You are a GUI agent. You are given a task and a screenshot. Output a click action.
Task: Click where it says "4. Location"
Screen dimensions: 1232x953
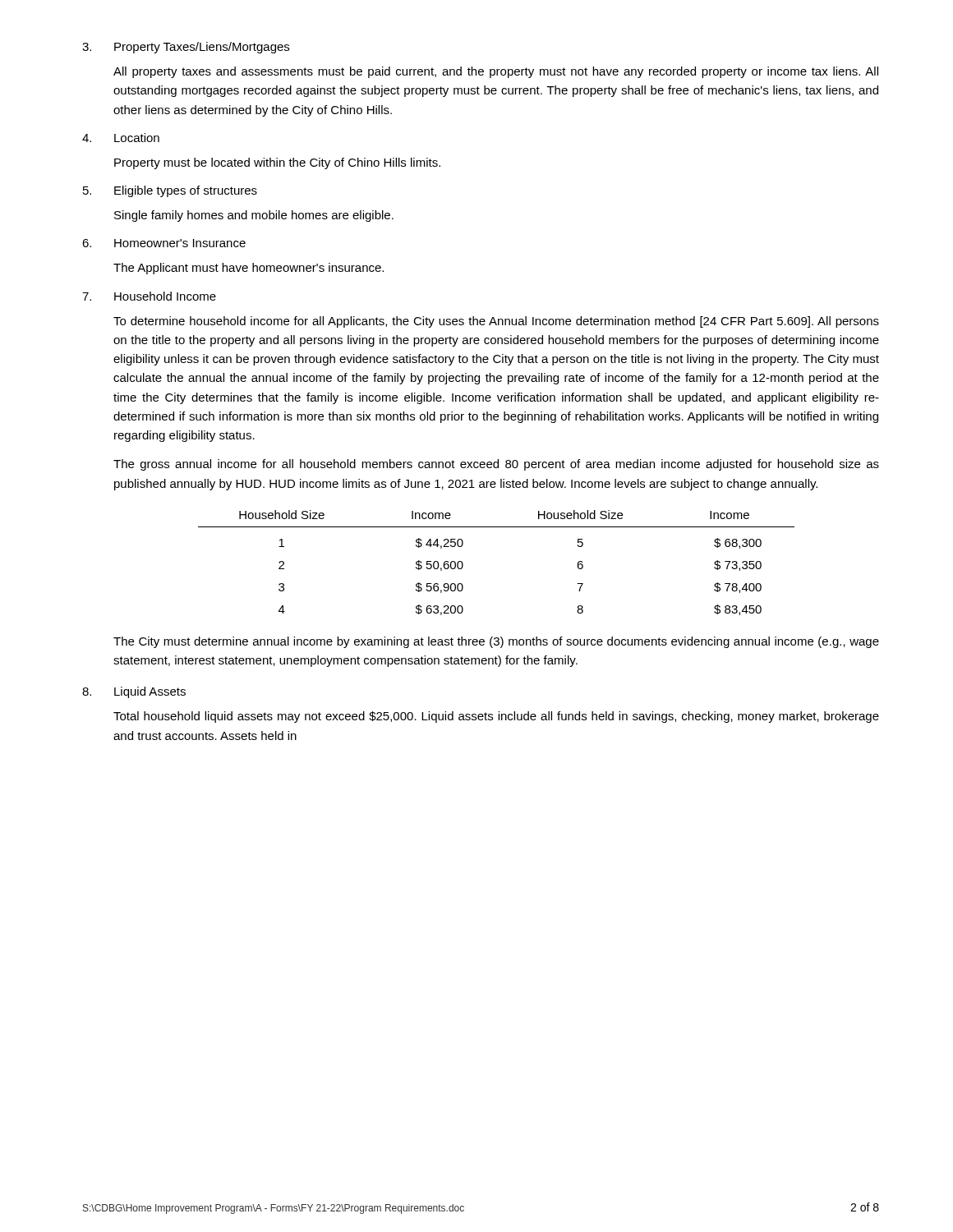click(121, 137)
